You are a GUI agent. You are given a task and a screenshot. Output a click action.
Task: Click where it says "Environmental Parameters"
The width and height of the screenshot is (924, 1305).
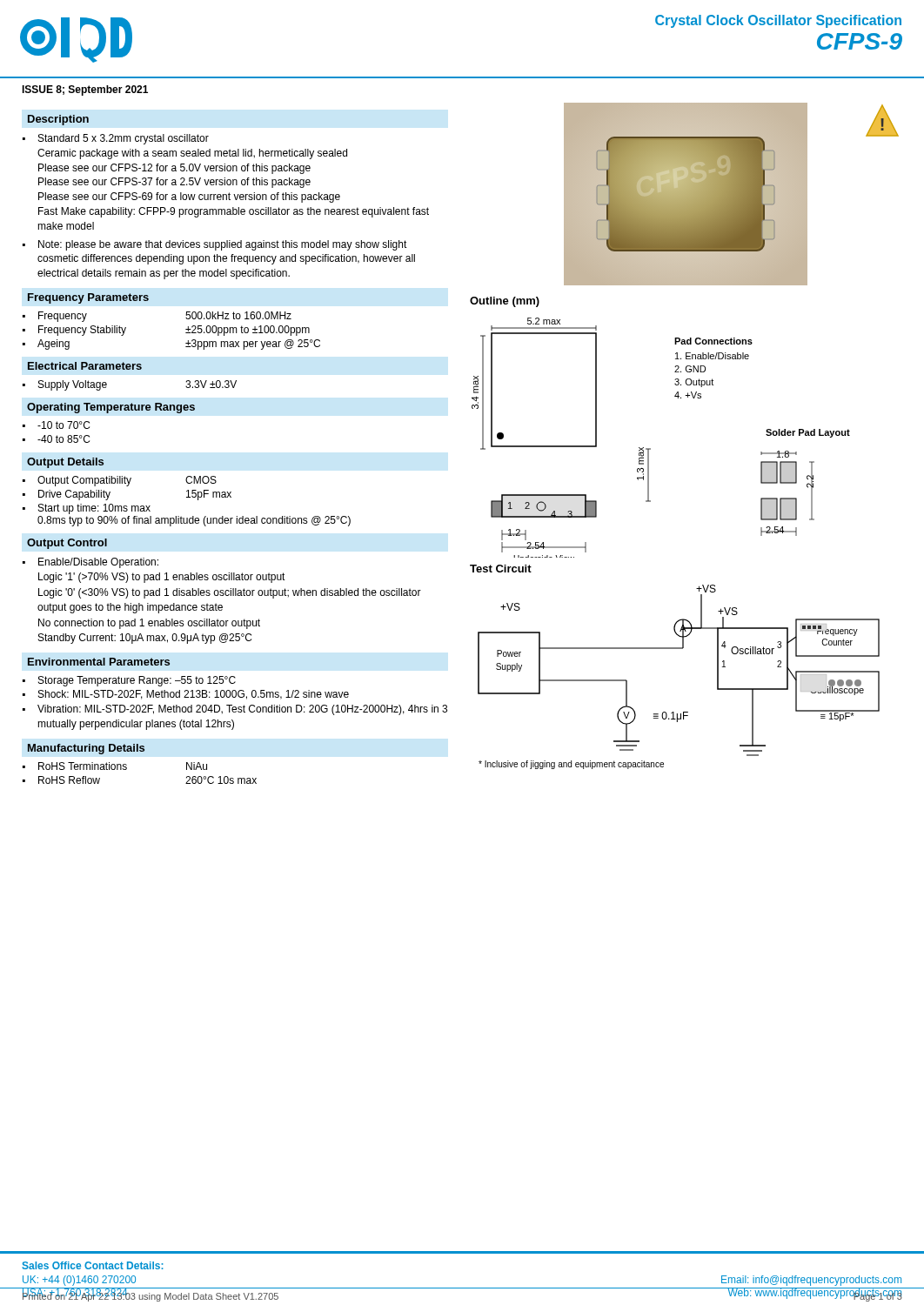click(x=99, y=662)
